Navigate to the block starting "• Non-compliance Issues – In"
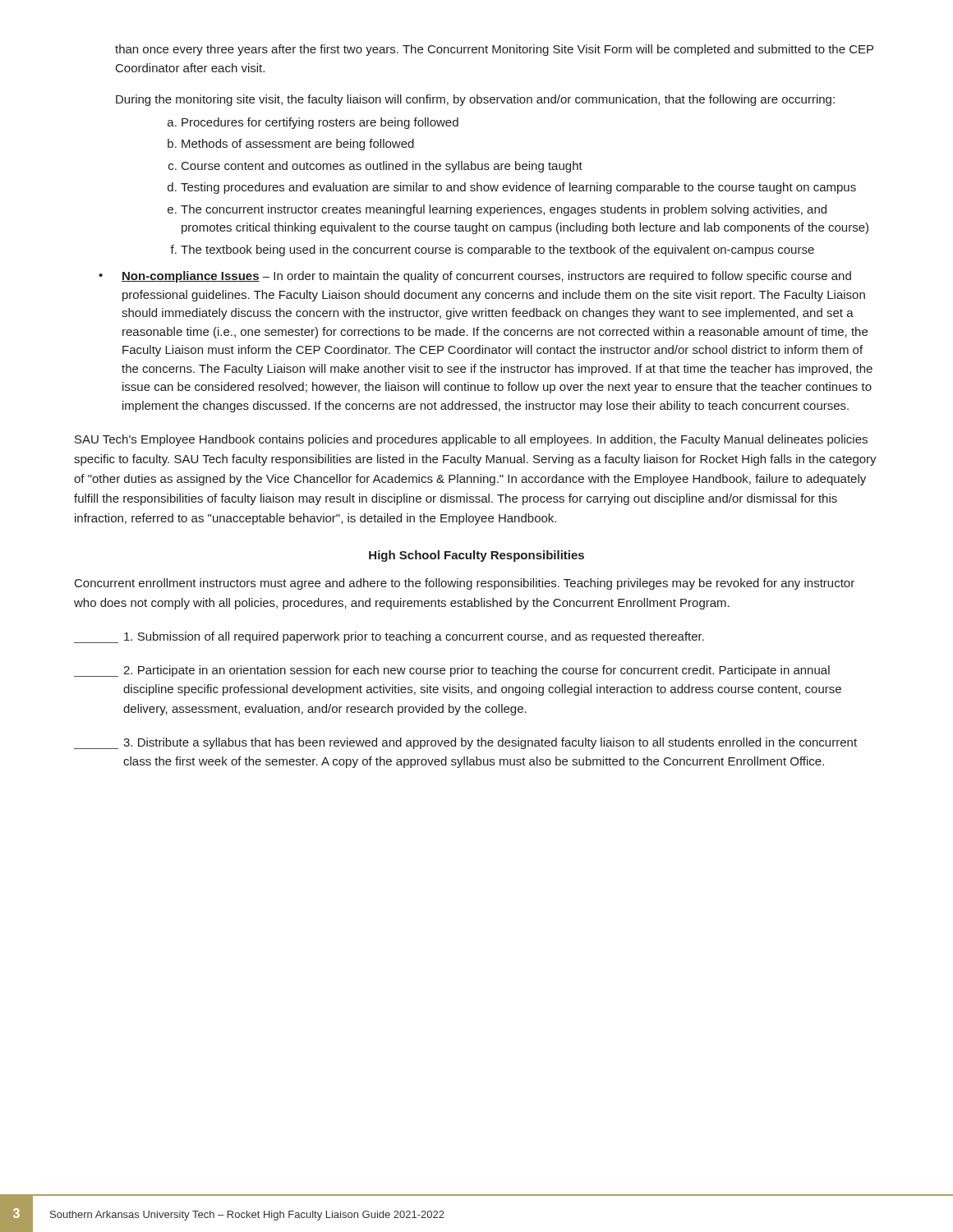 pos(489,341)
